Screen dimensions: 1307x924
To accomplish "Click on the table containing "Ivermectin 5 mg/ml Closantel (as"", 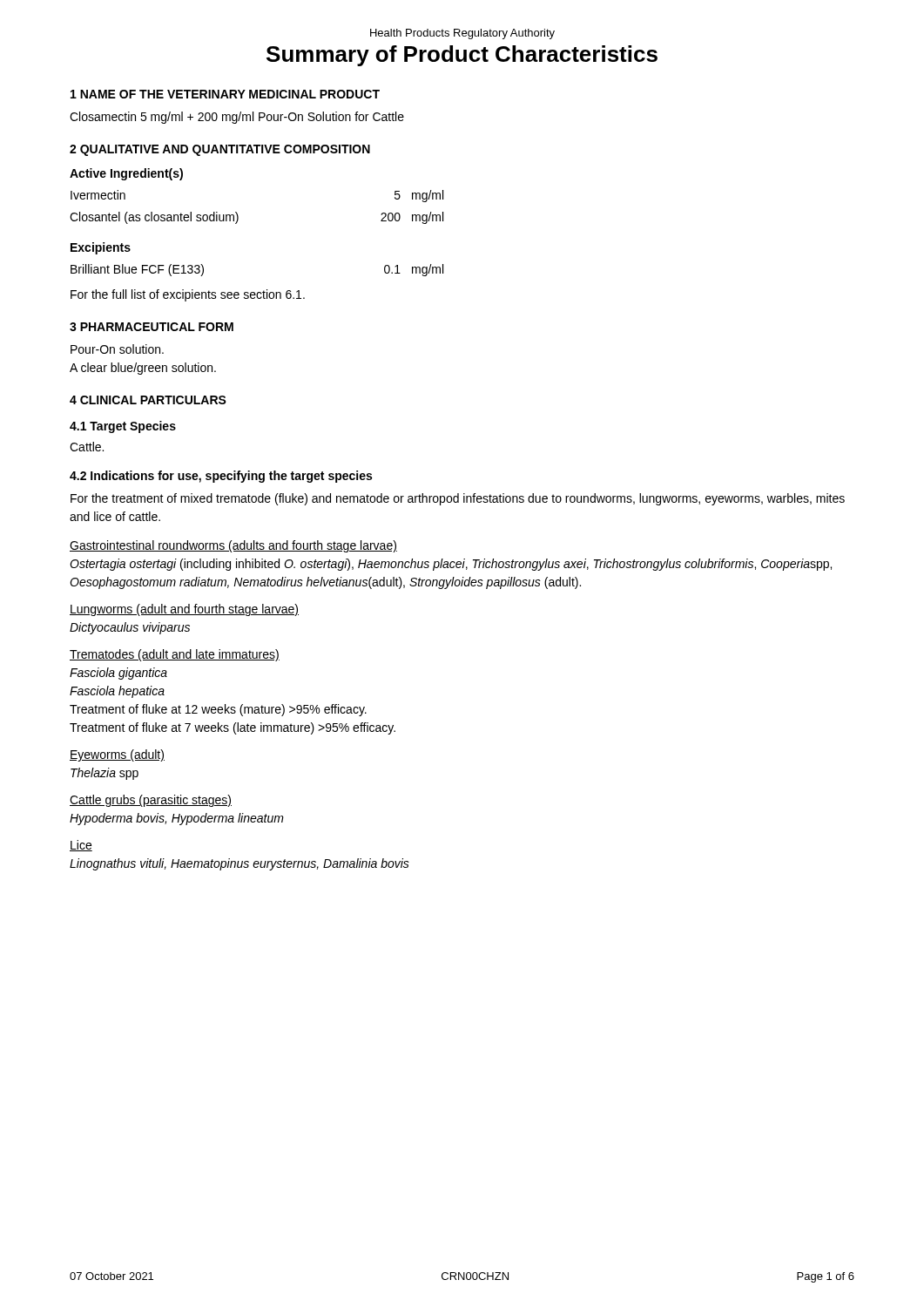I will click(x=462, y=206).
